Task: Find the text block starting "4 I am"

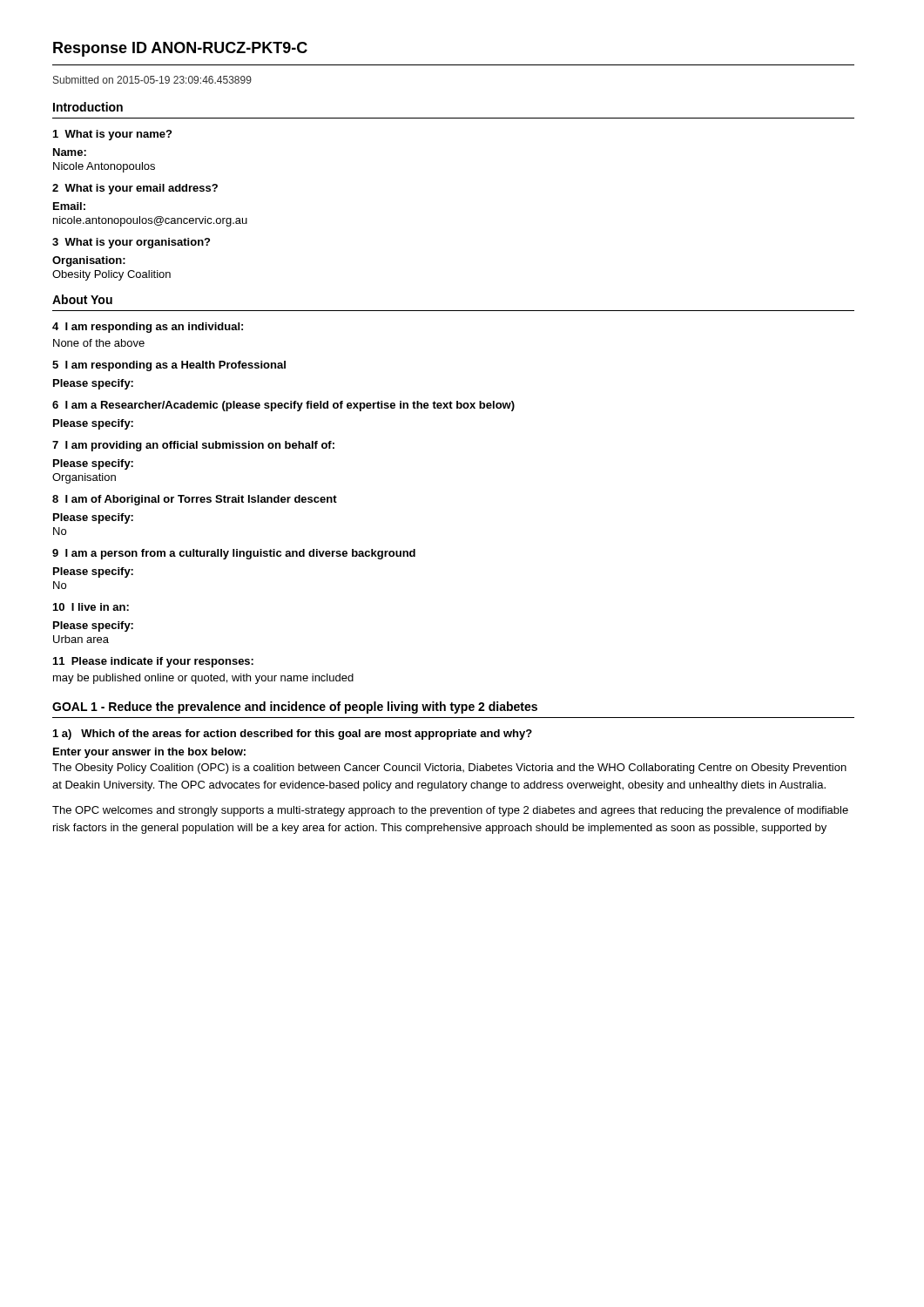Action: tap(148, 326)
